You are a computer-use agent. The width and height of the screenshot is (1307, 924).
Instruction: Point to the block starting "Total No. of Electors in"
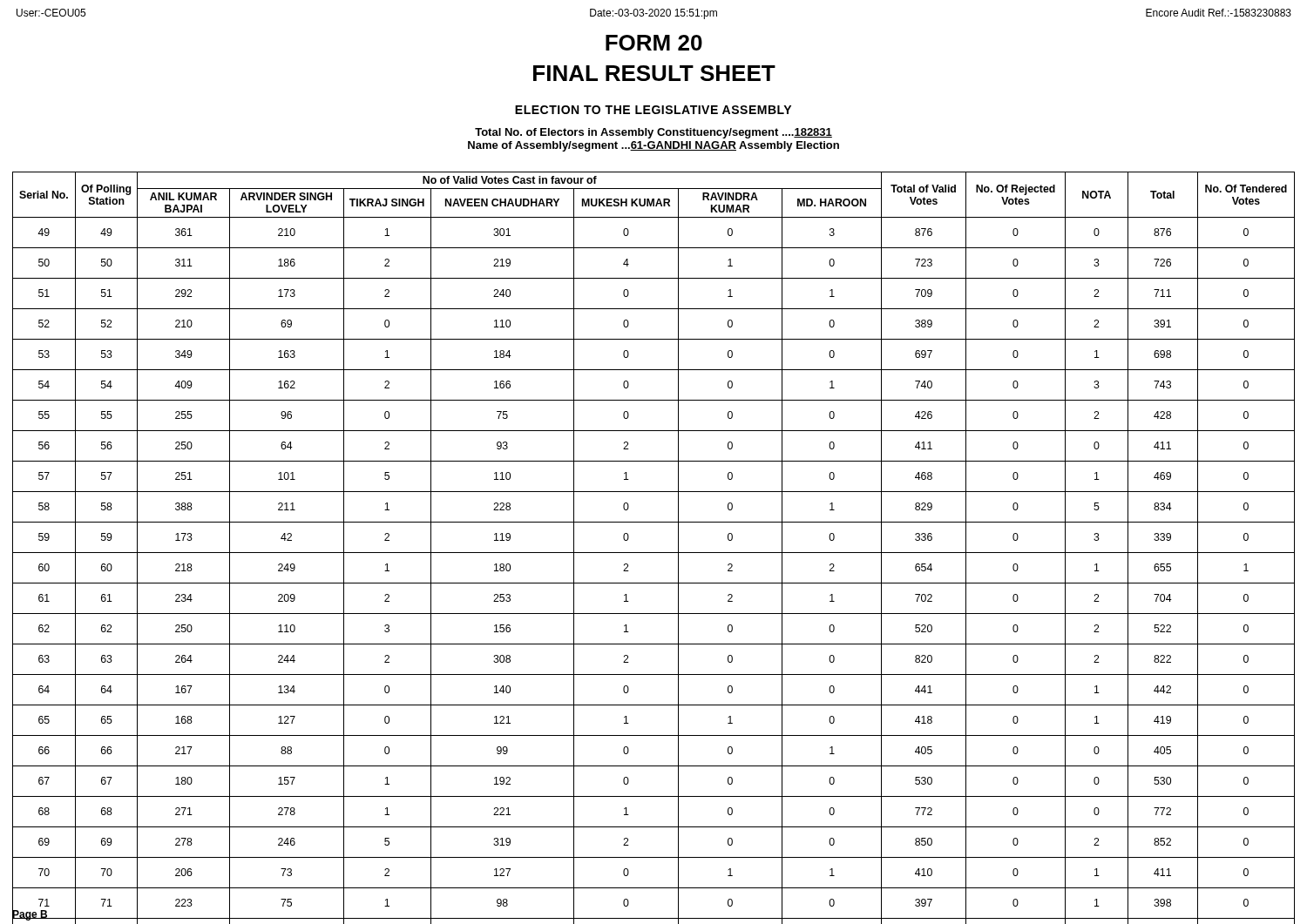click(x=654, y=138)
